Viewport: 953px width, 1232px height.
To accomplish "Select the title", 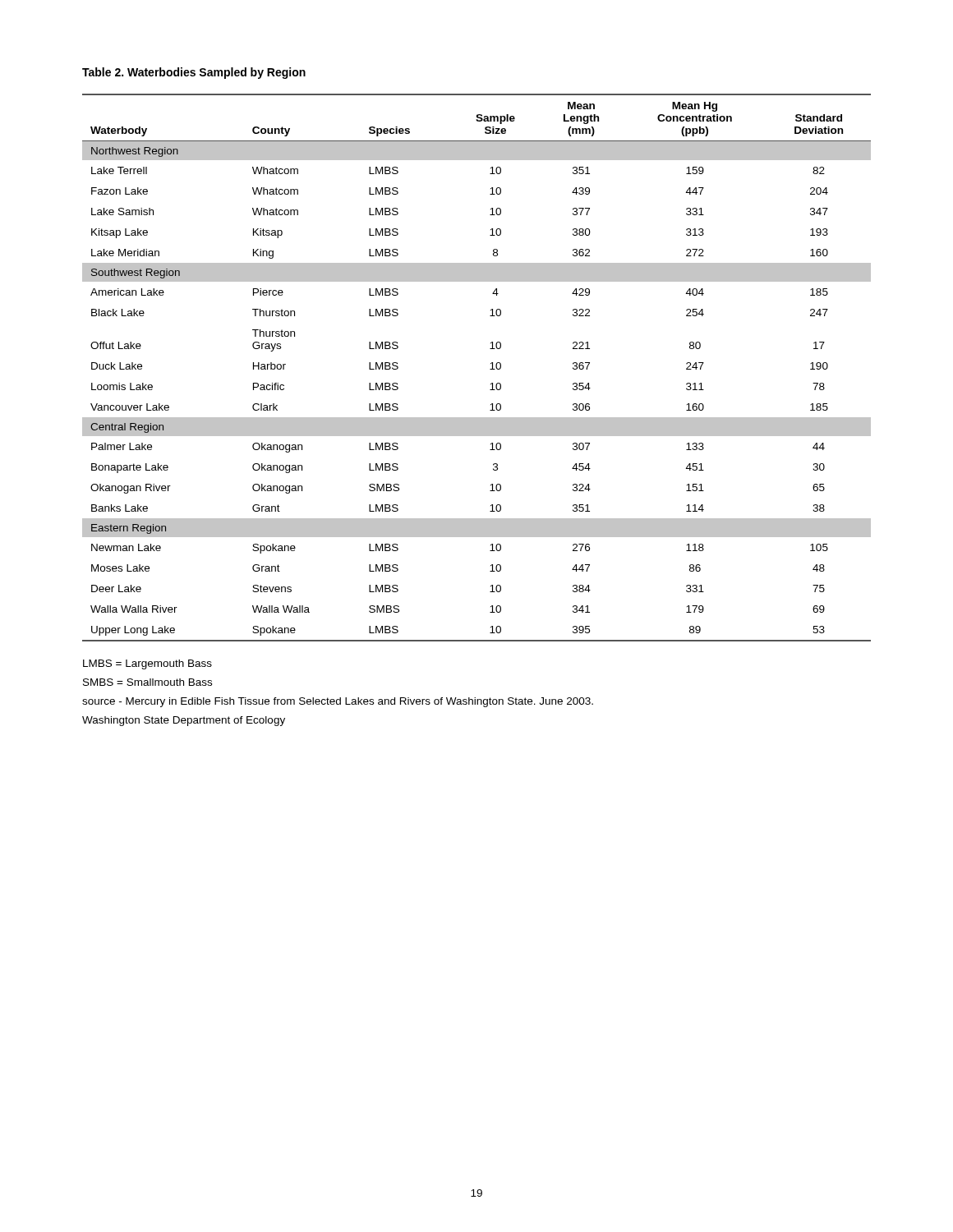I will click(194, 72).
